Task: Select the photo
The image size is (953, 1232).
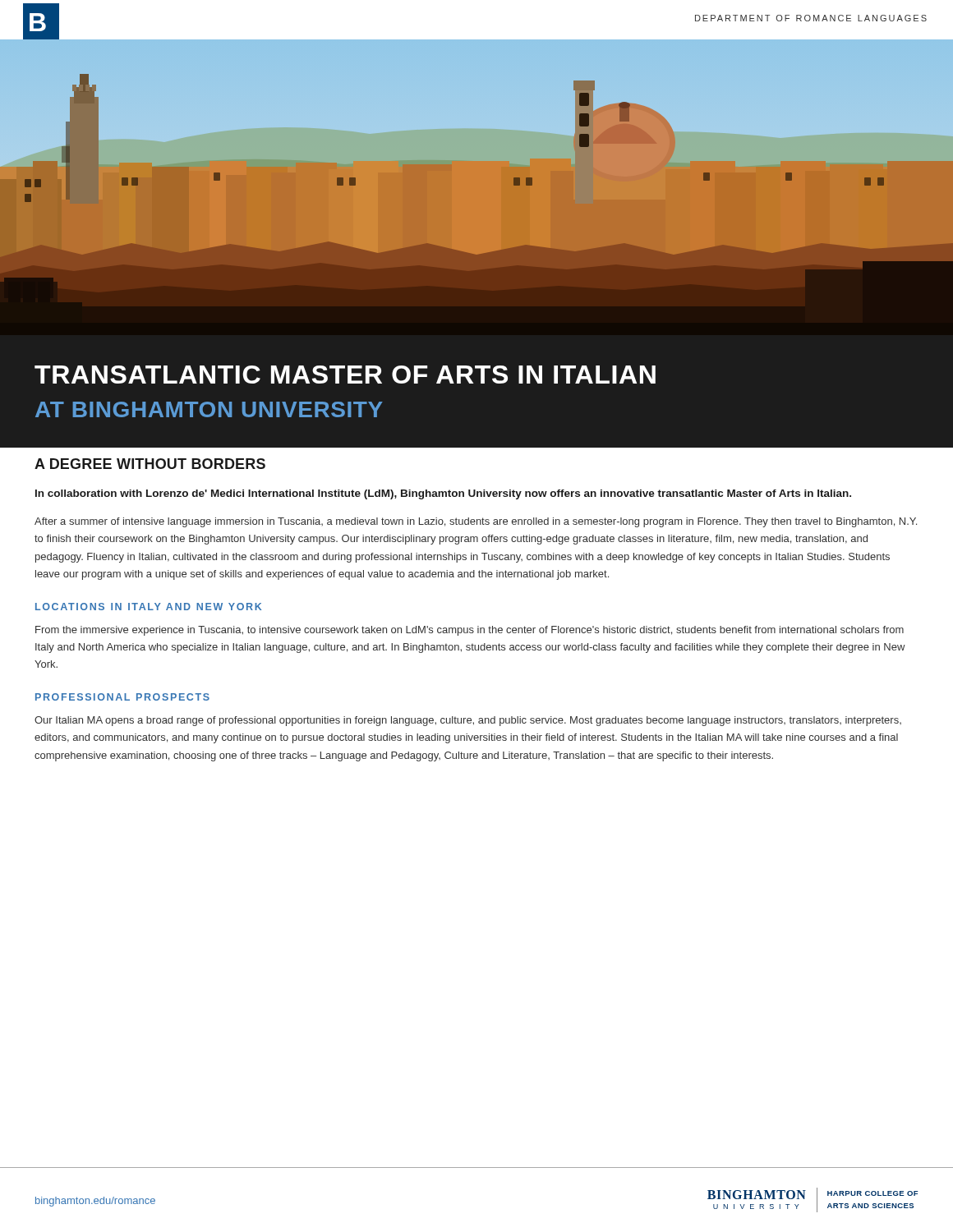Action: coord(476,187)
